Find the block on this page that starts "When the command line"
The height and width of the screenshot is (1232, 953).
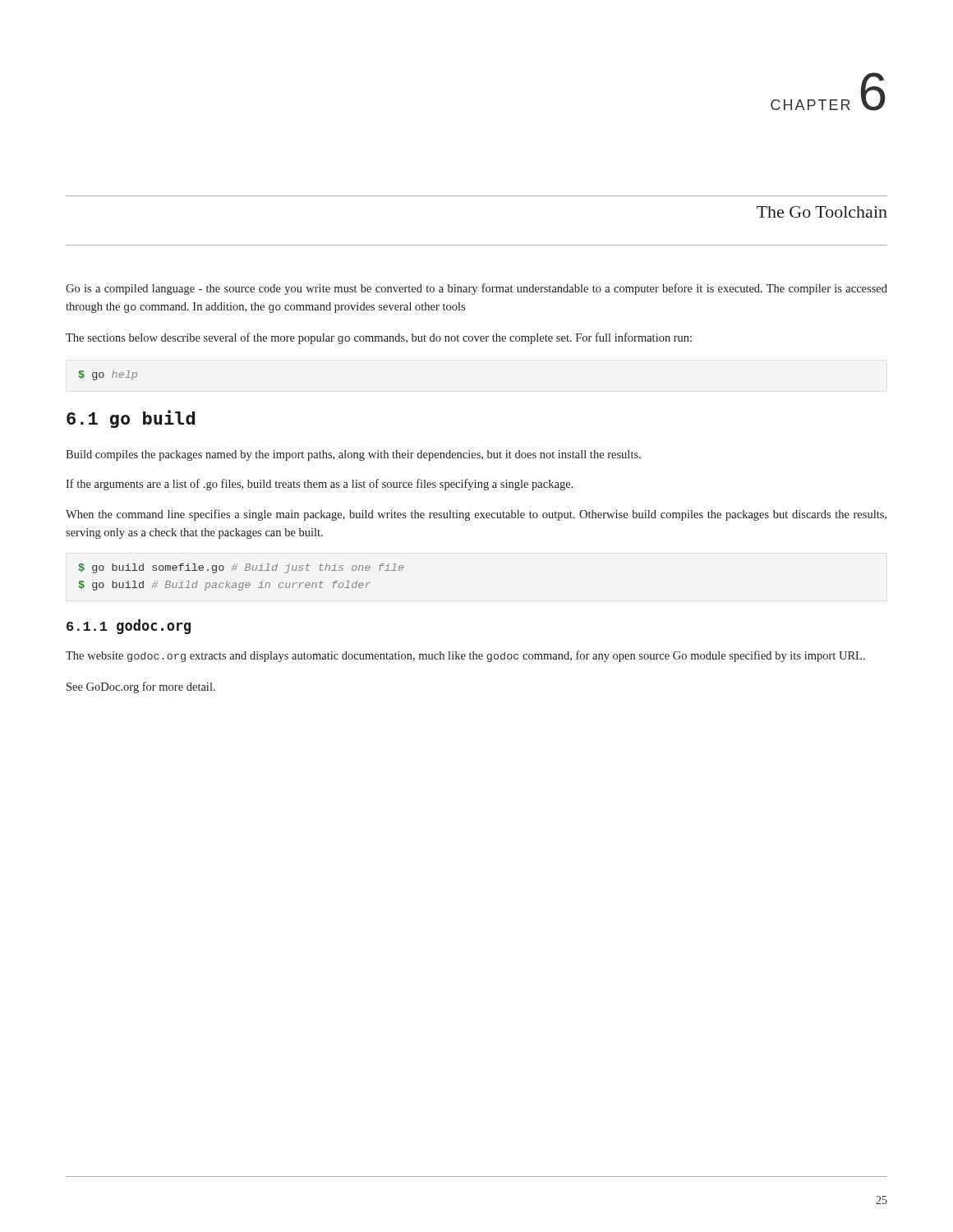pos(476,523)
